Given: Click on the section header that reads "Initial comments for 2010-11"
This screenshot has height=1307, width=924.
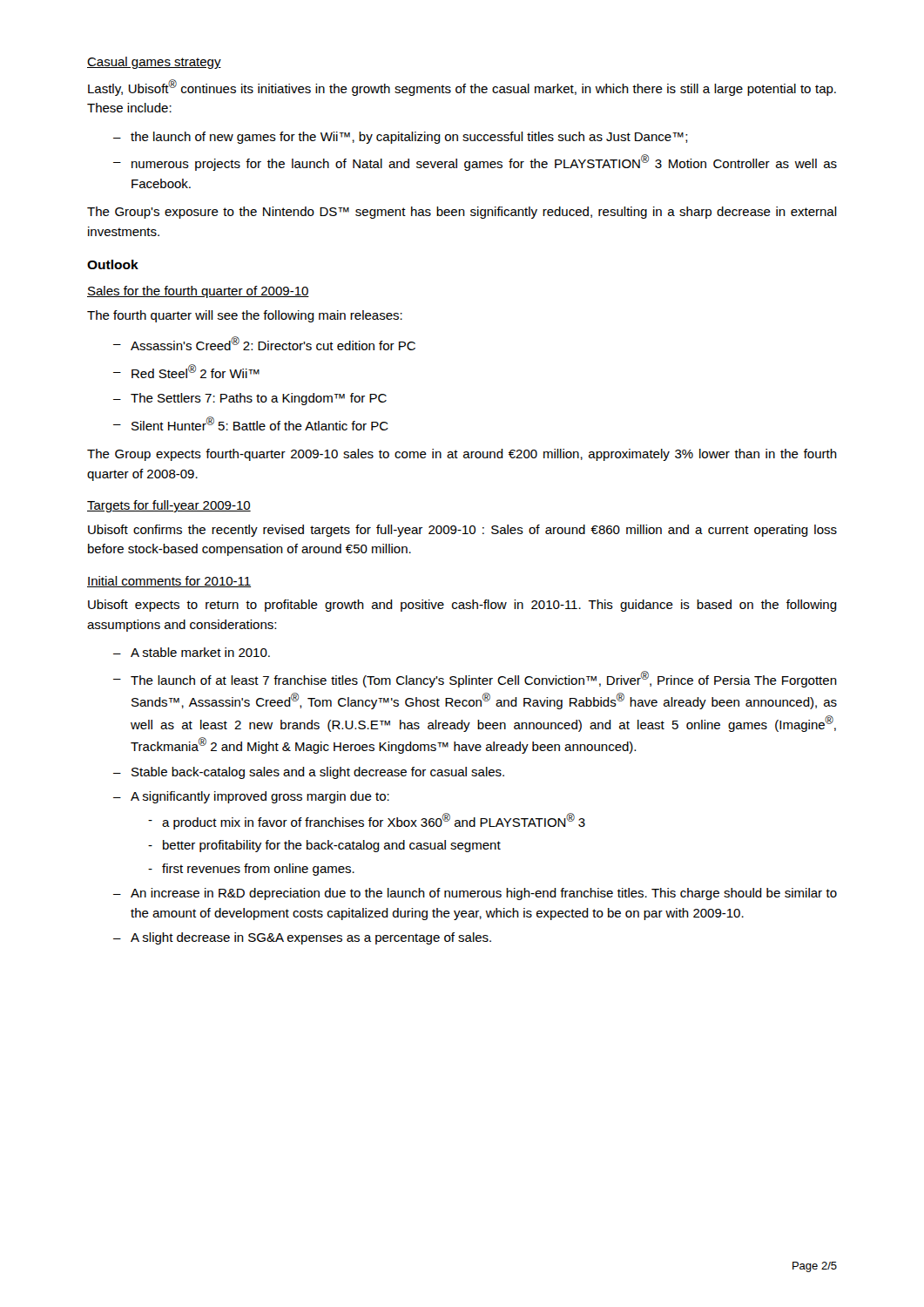Looking at the screenshot, I should [169, 580].
